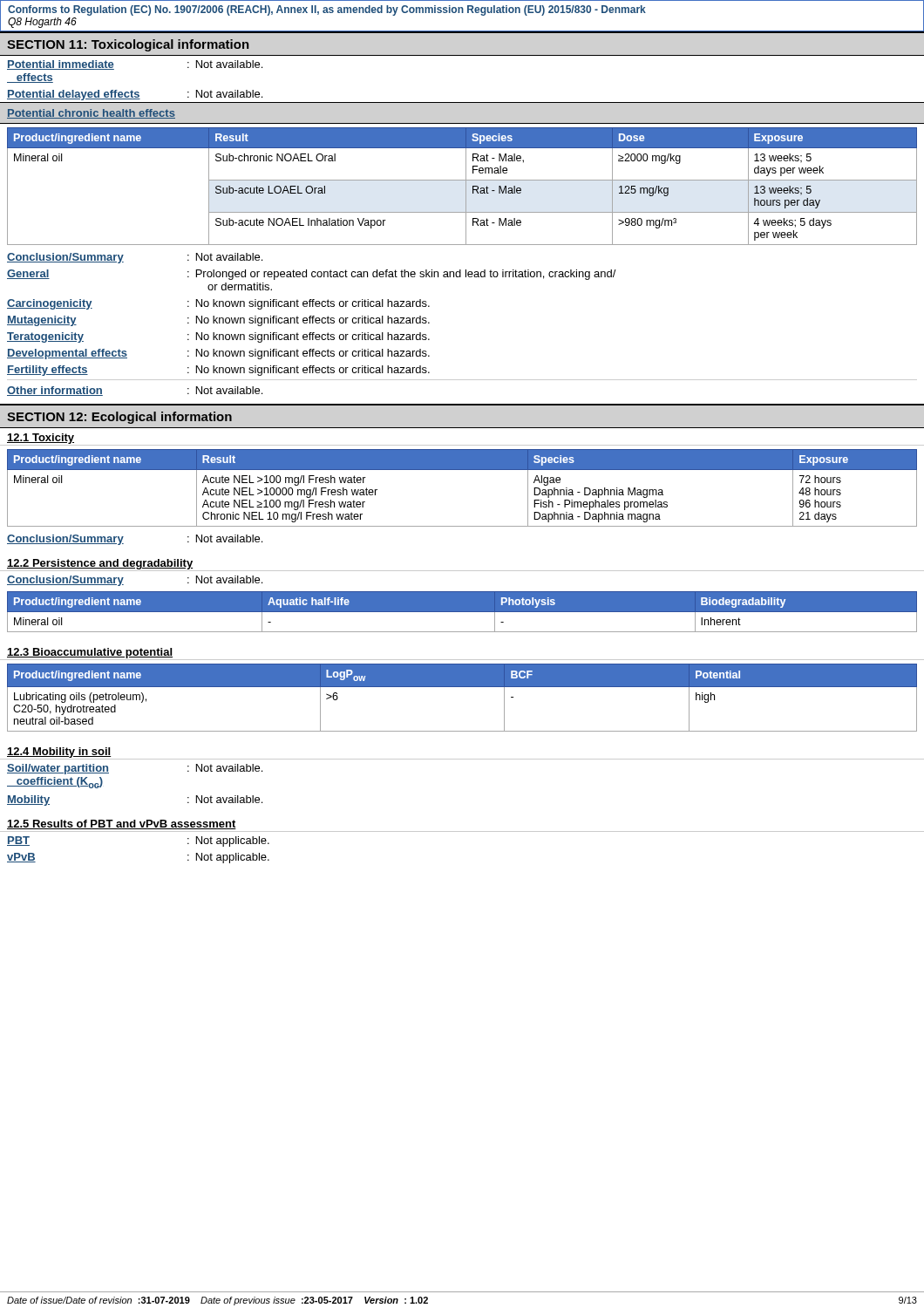Locate the text "vPvB : Not applicable."
This screenshot has height=1308, width=924.
(22, 858)
